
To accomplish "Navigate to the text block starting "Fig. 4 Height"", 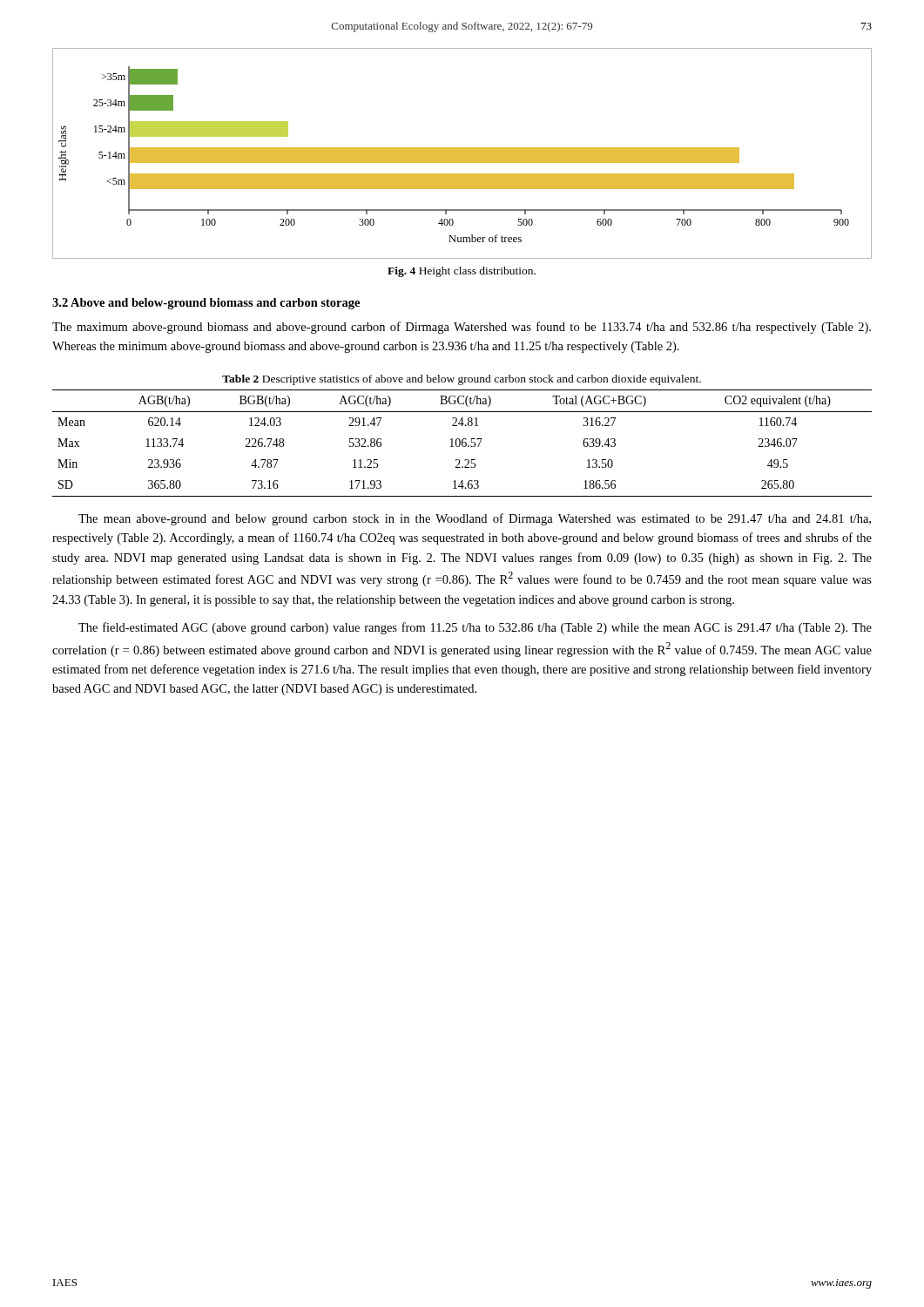I will (462, 271).
